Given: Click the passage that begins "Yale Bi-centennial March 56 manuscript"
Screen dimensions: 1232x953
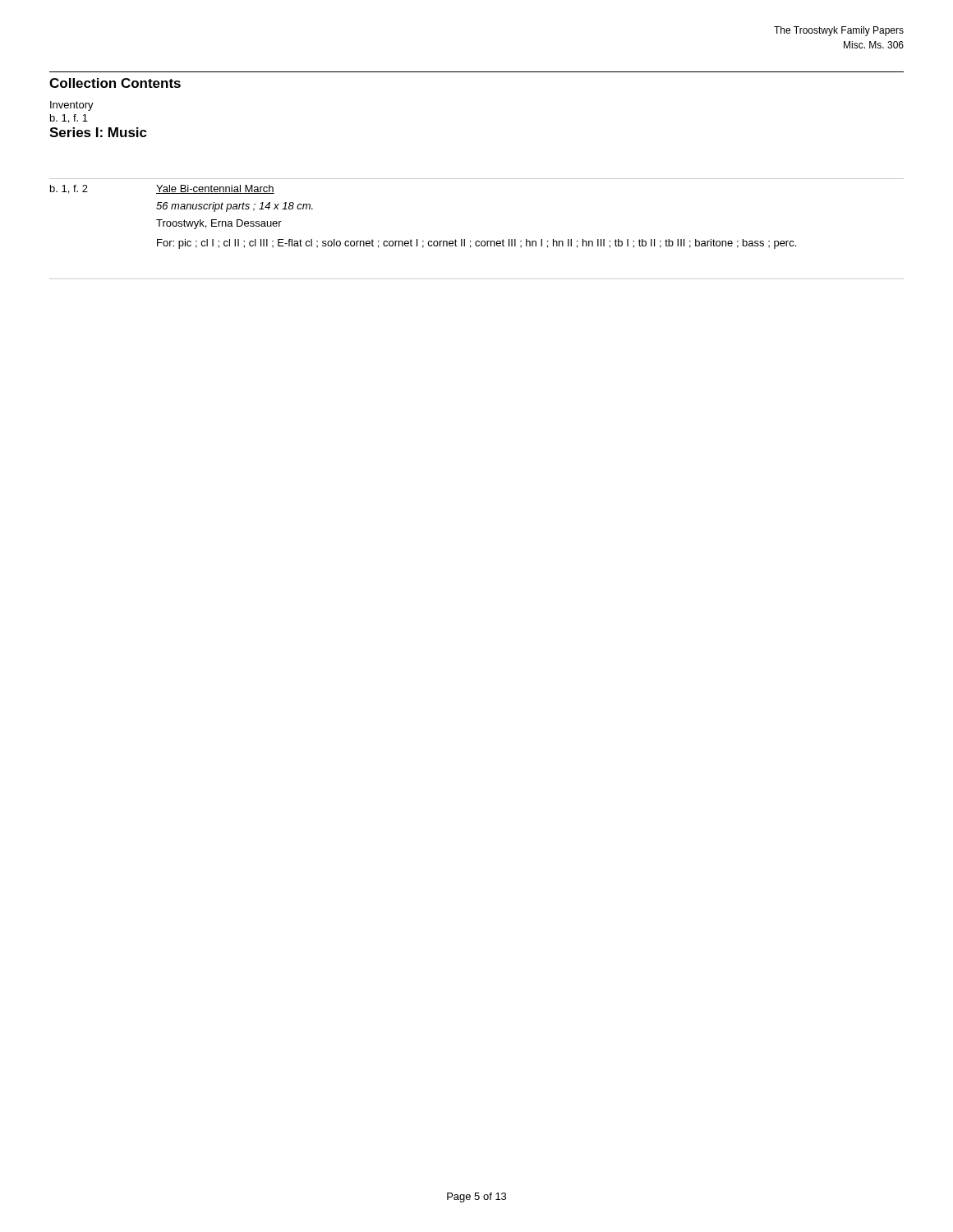Looking at the screenshot, I should tap(215, 189).
